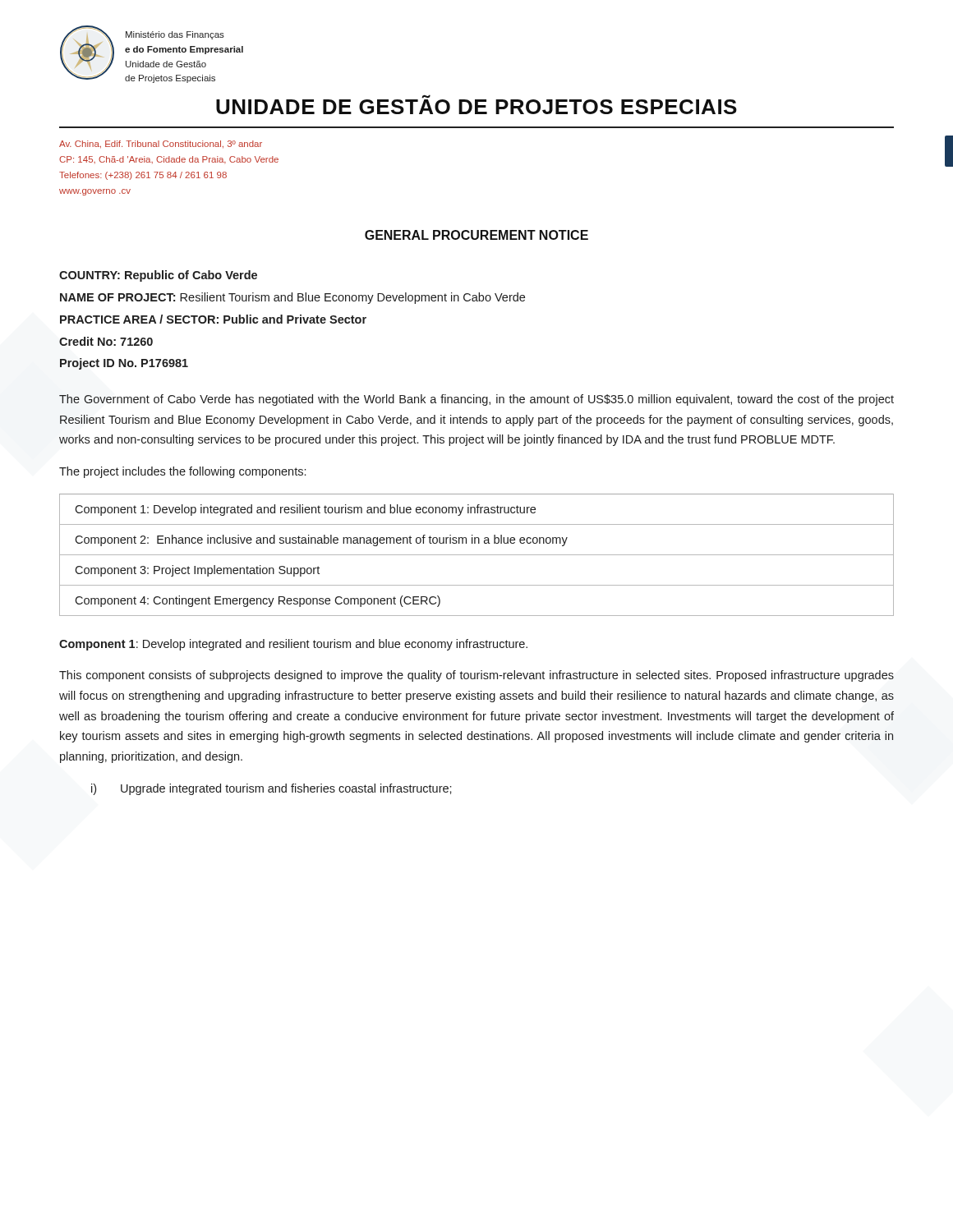
Task: Navigate to the block starting "GENERAL PROCUREMENT NOTICE"
Action: pyautogui.click(x=476, y=236)
